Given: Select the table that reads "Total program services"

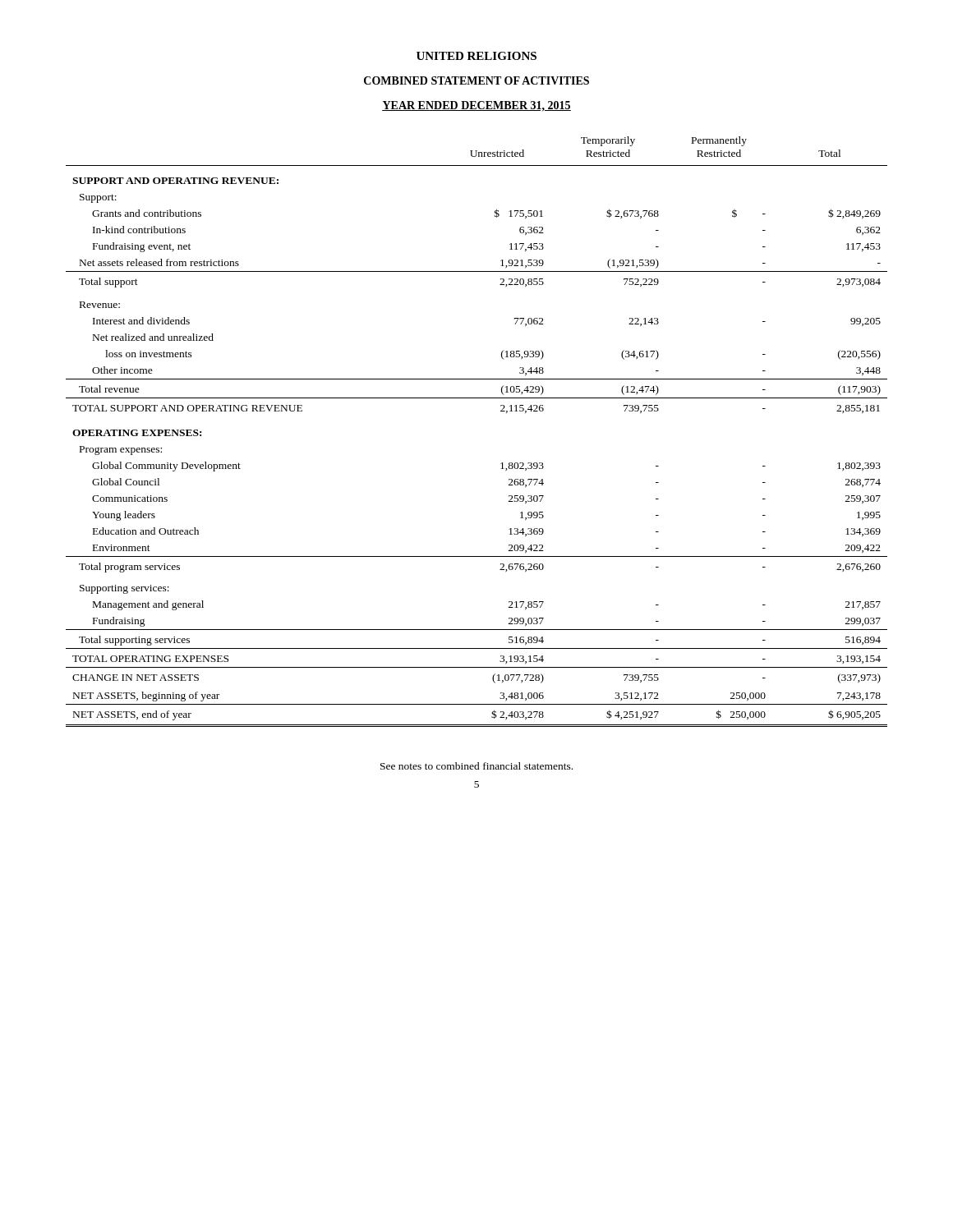Looking at the screenshot, I should (476, 430).
